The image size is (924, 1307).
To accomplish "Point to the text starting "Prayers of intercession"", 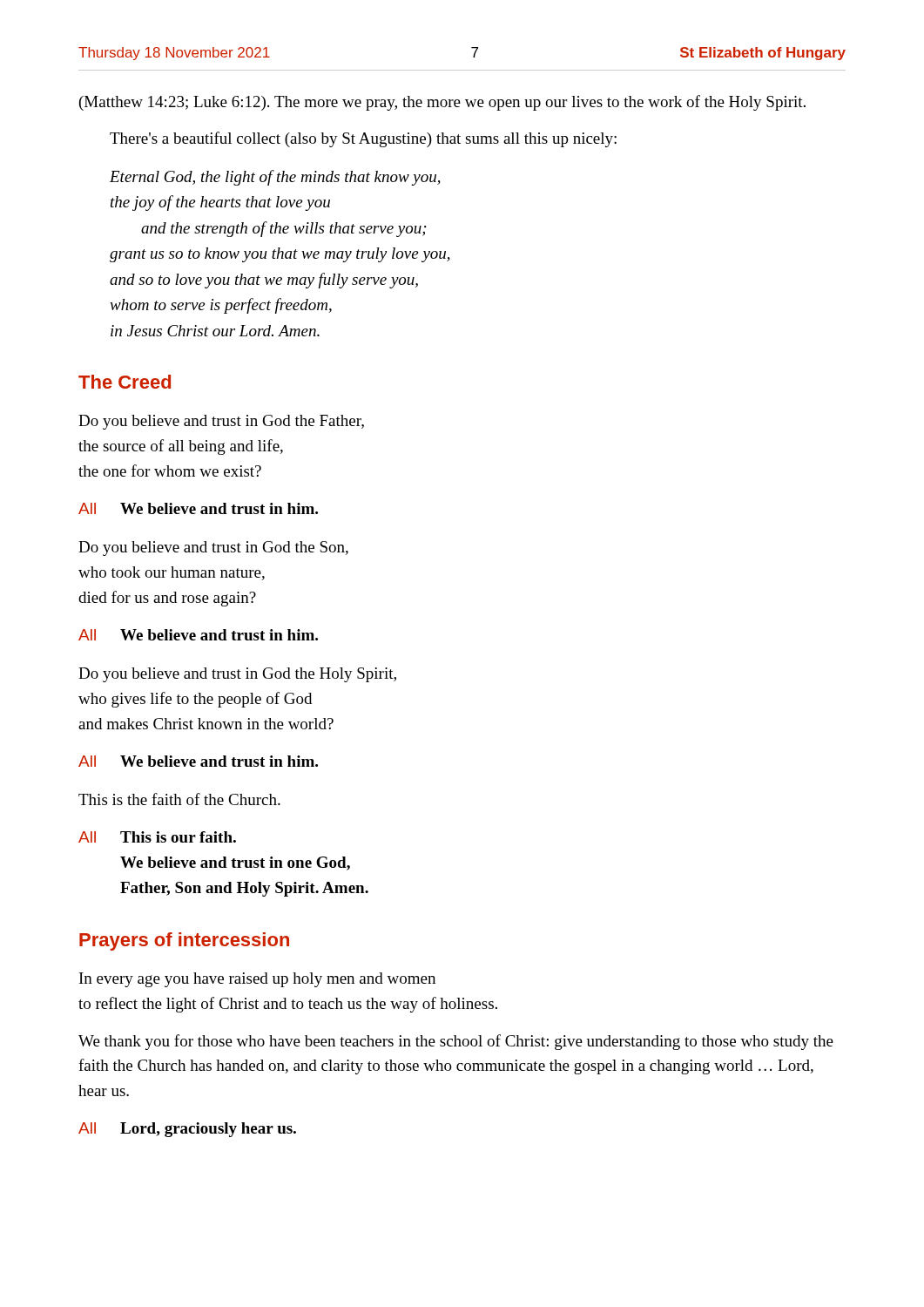I will coord(184,940).
